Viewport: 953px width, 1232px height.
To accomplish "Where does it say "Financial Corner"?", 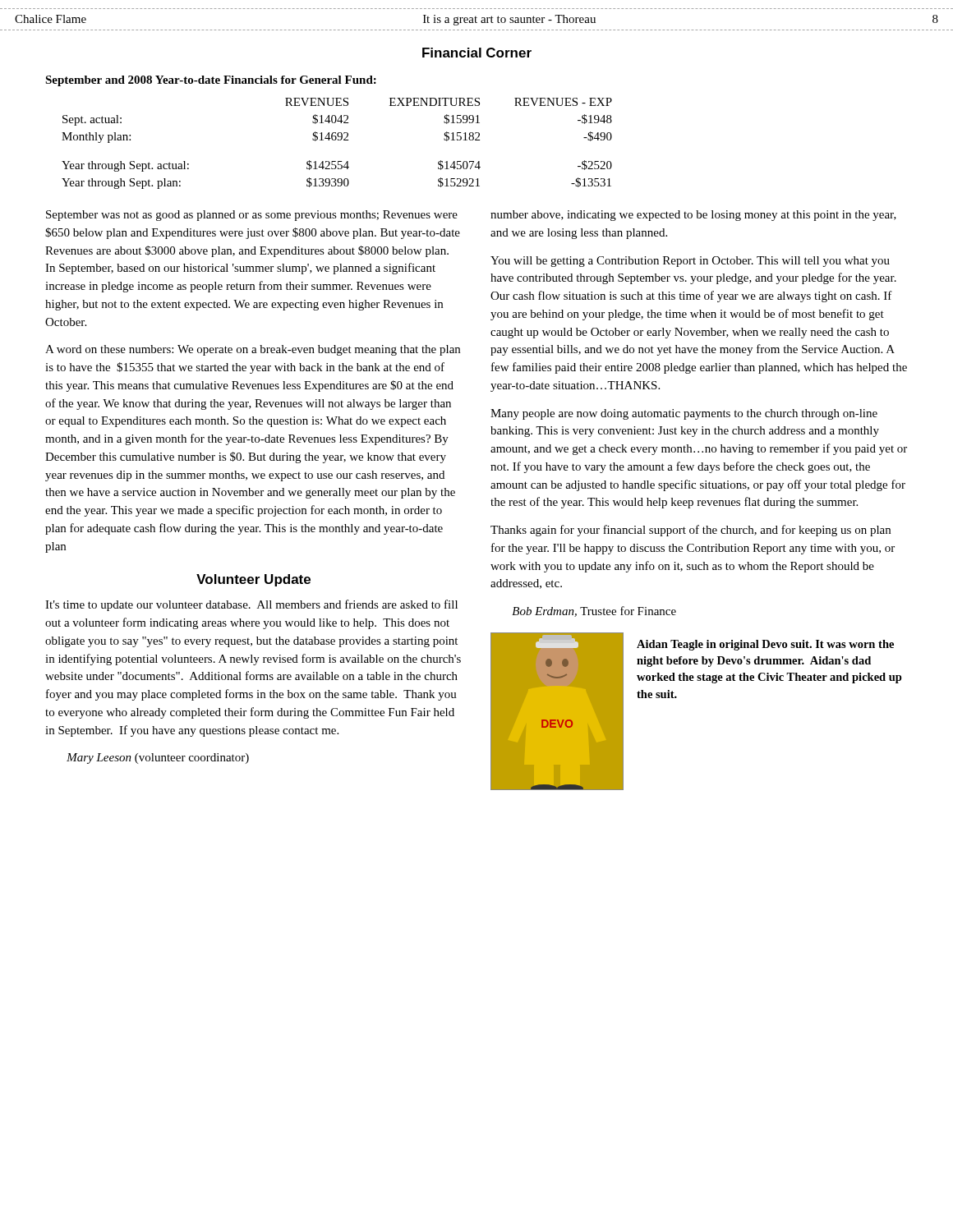I will pos(476,53).
